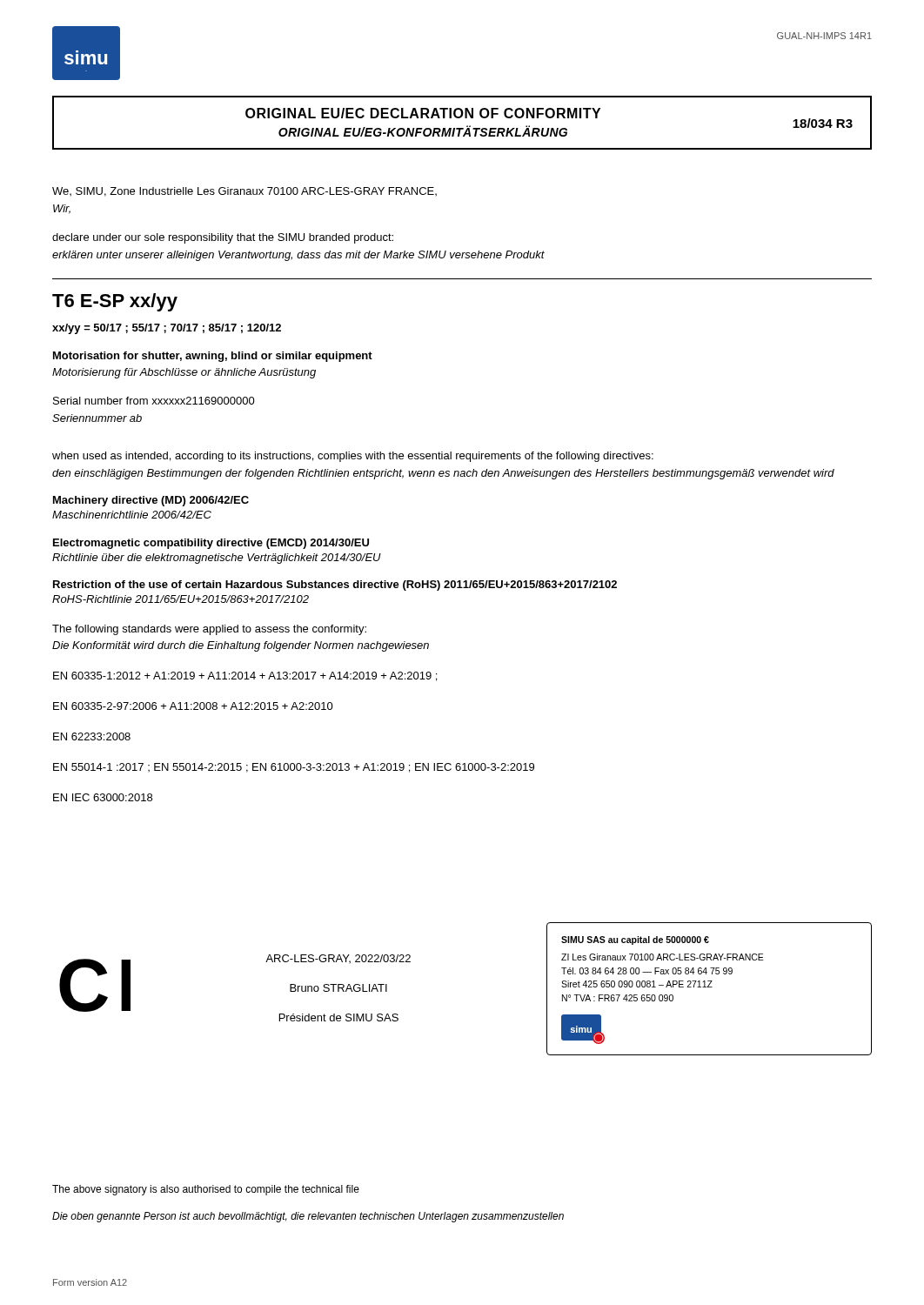Viewport: 924px width, 1305px height.
Task: Select the section header with the text "Restriction of the use of certain Hazardous Substances"
Action: point(335,584)
